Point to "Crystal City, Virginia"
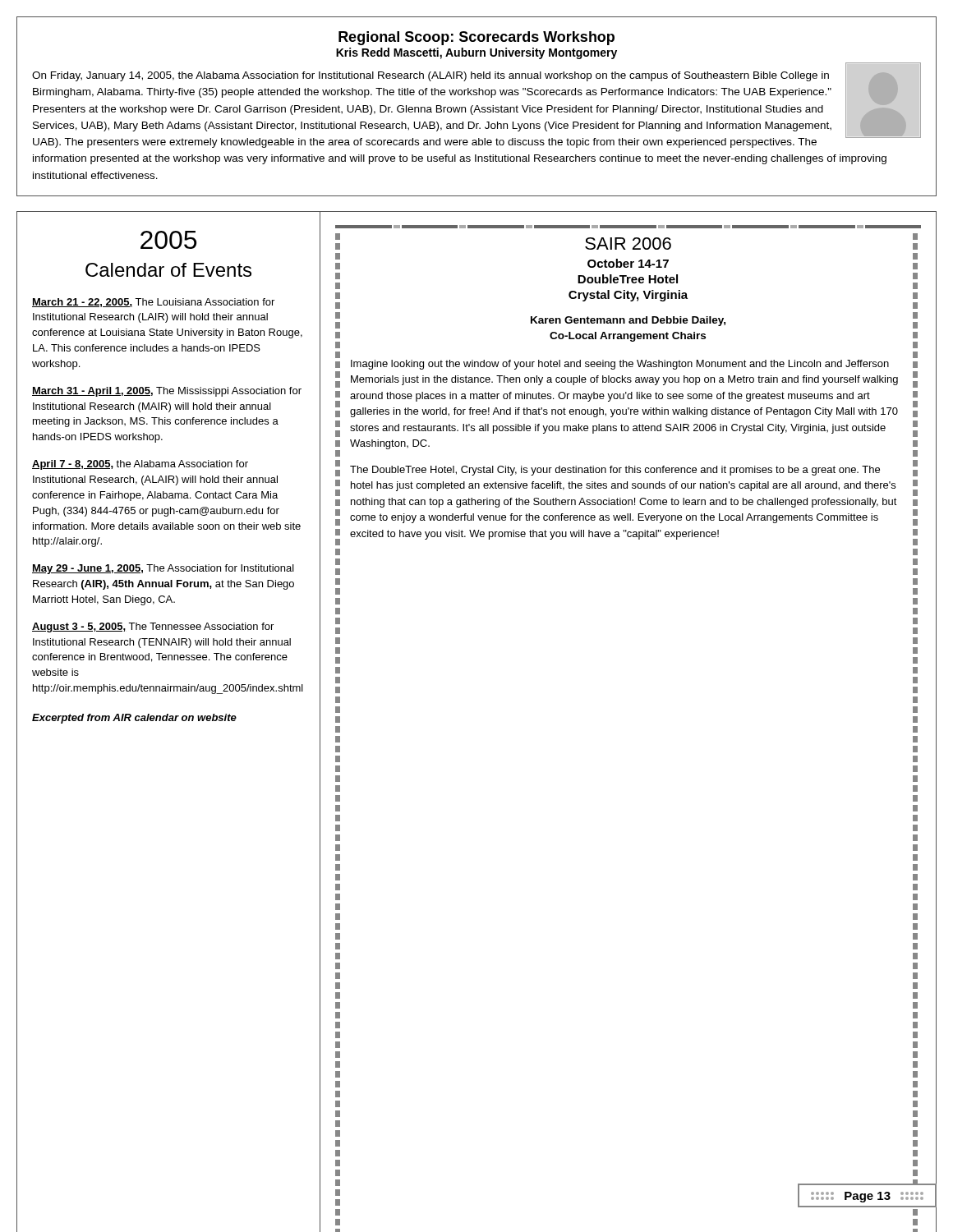The width and height of the screenshot is (953, 1232). click(x=628, y=294)
